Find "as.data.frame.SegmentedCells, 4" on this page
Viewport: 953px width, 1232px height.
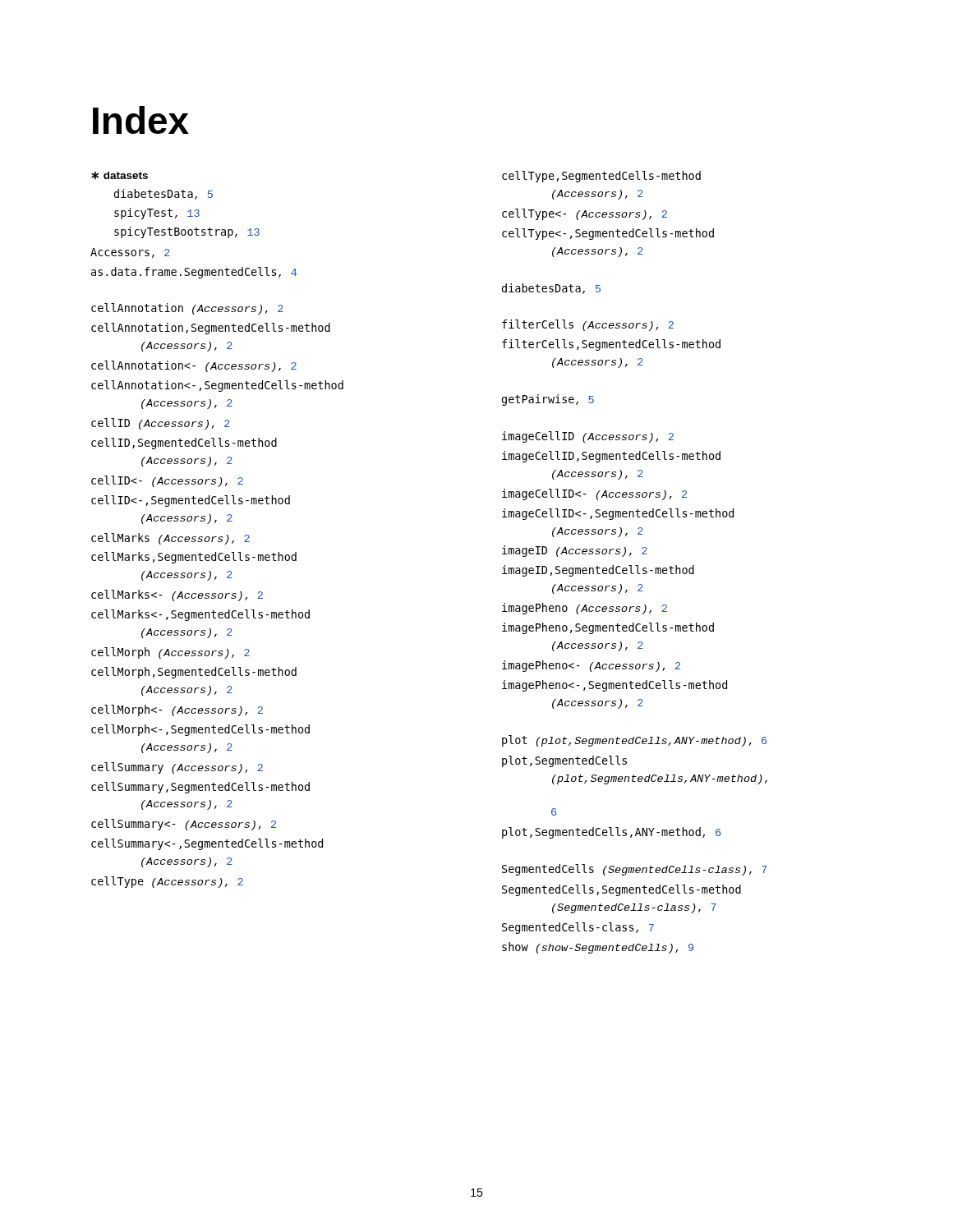[x=194, y=272]
